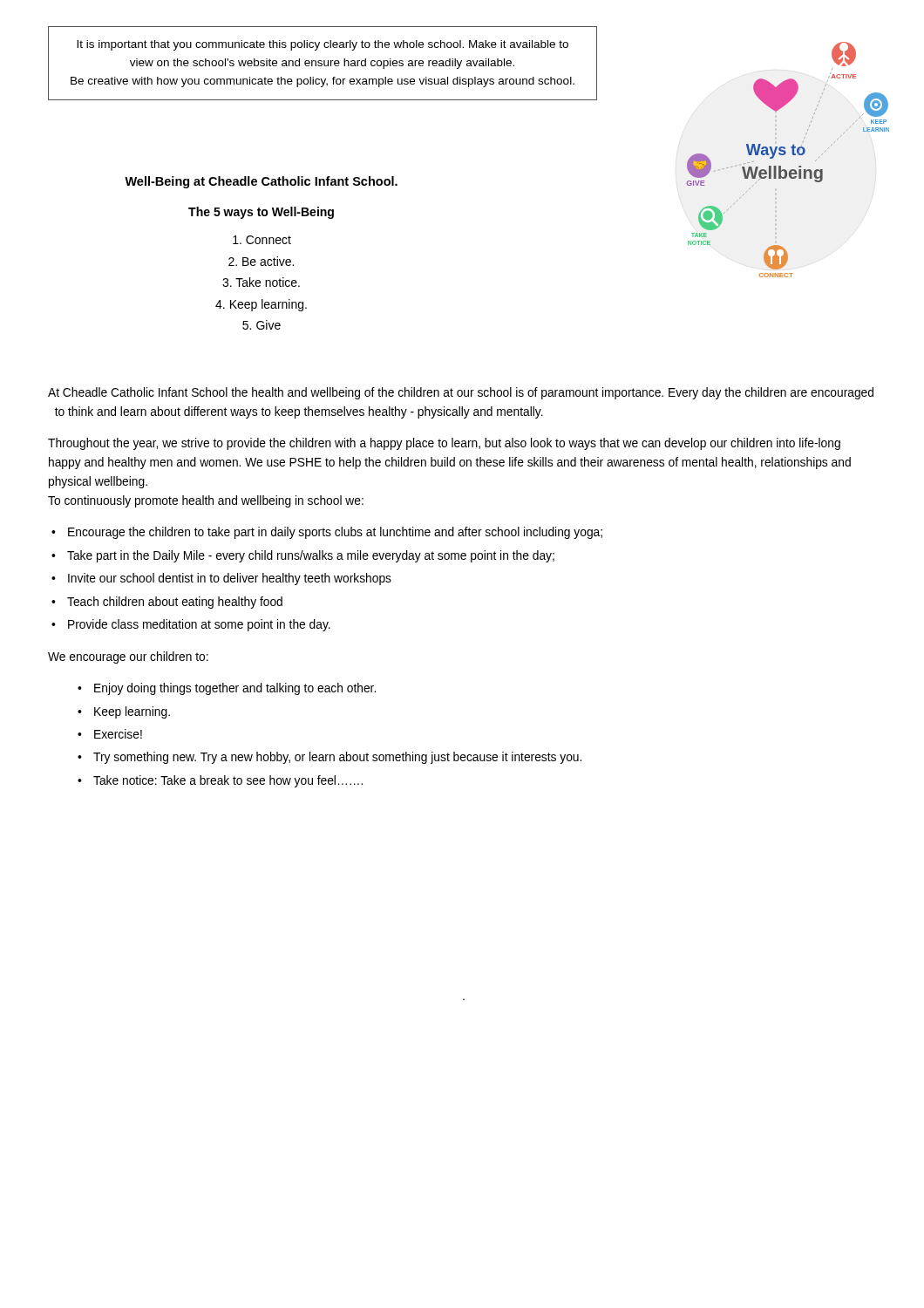
Task: Click on the passage starting "Try something new. Try a new hobby, or"
Action: pos(338,758)
